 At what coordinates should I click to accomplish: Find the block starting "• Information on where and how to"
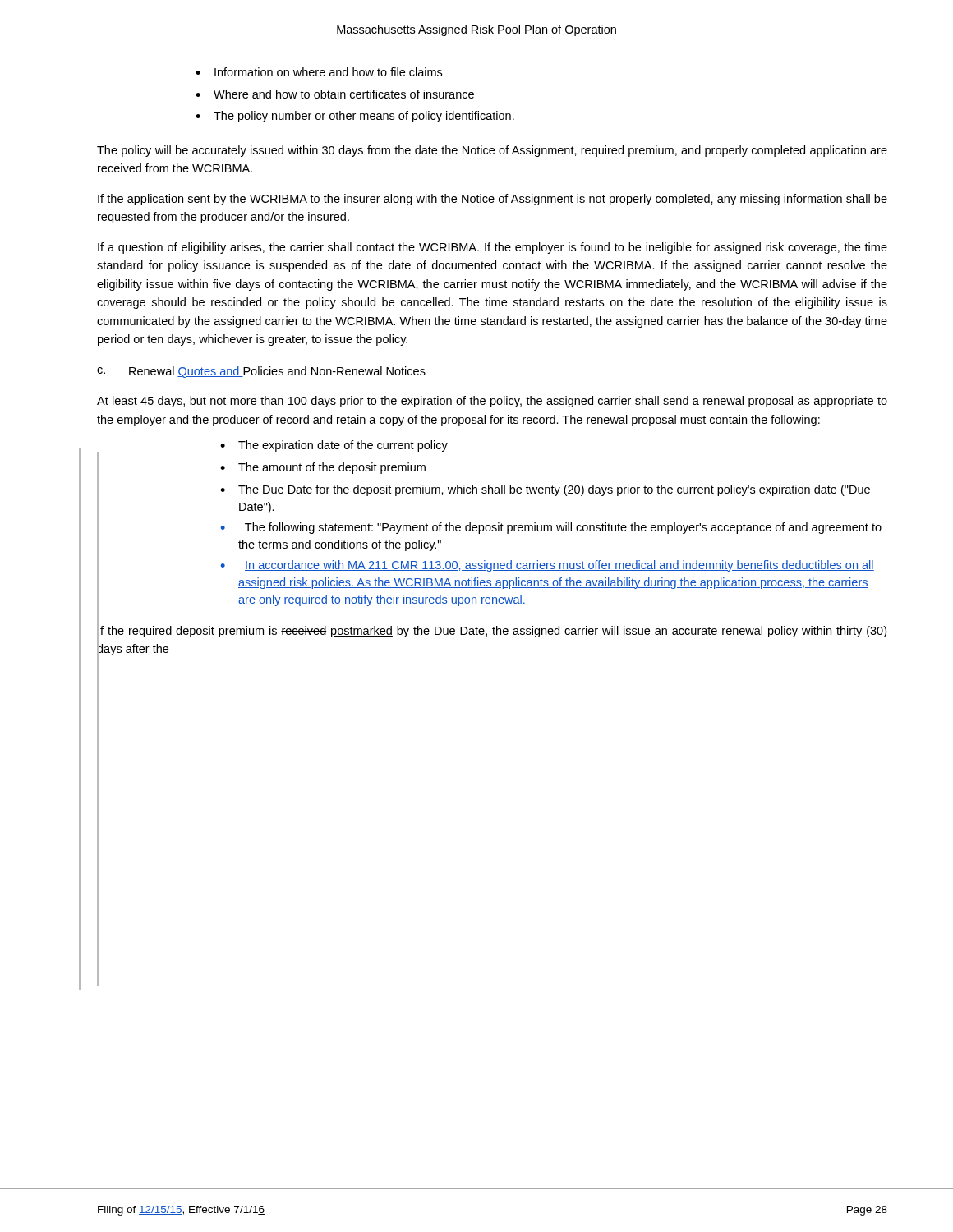[x=319, y=72]
